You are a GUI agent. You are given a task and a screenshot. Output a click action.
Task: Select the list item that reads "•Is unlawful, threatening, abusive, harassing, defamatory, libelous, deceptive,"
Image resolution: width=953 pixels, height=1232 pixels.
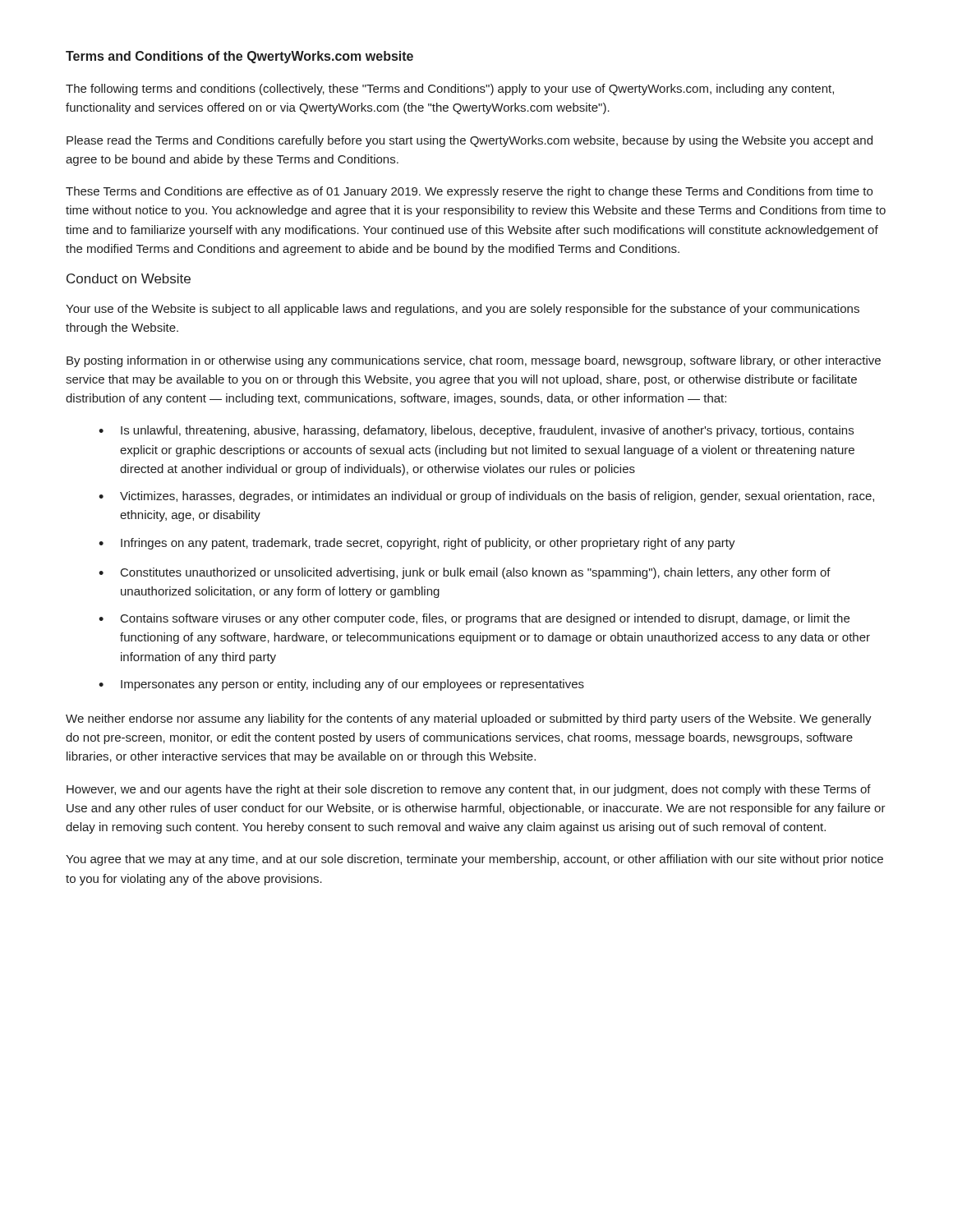tap(493, 449)
